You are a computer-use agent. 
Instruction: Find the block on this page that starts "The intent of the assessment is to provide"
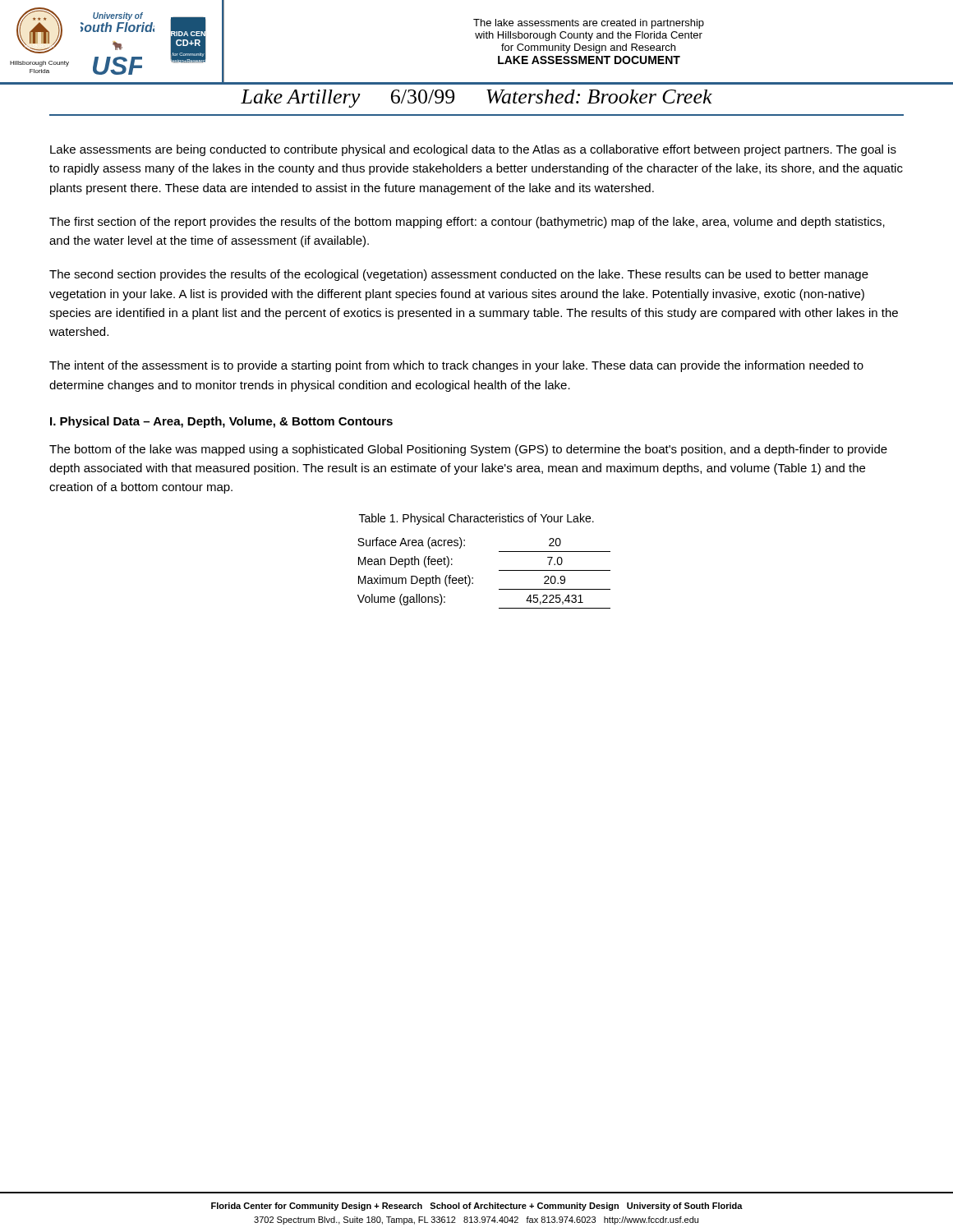click(456, 375)
